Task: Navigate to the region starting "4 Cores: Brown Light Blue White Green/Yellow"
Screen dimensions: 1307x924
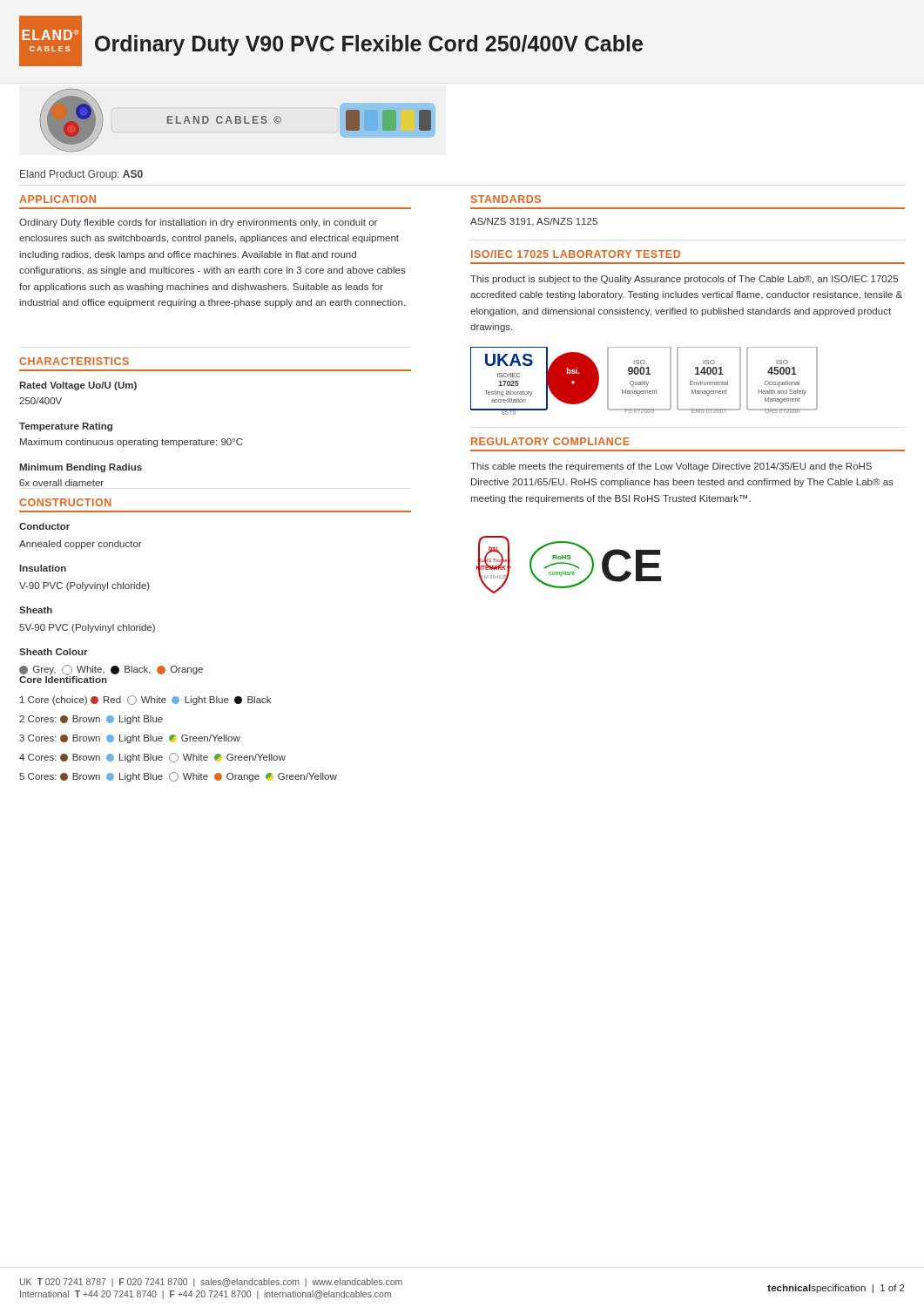Action: (152, 757)
